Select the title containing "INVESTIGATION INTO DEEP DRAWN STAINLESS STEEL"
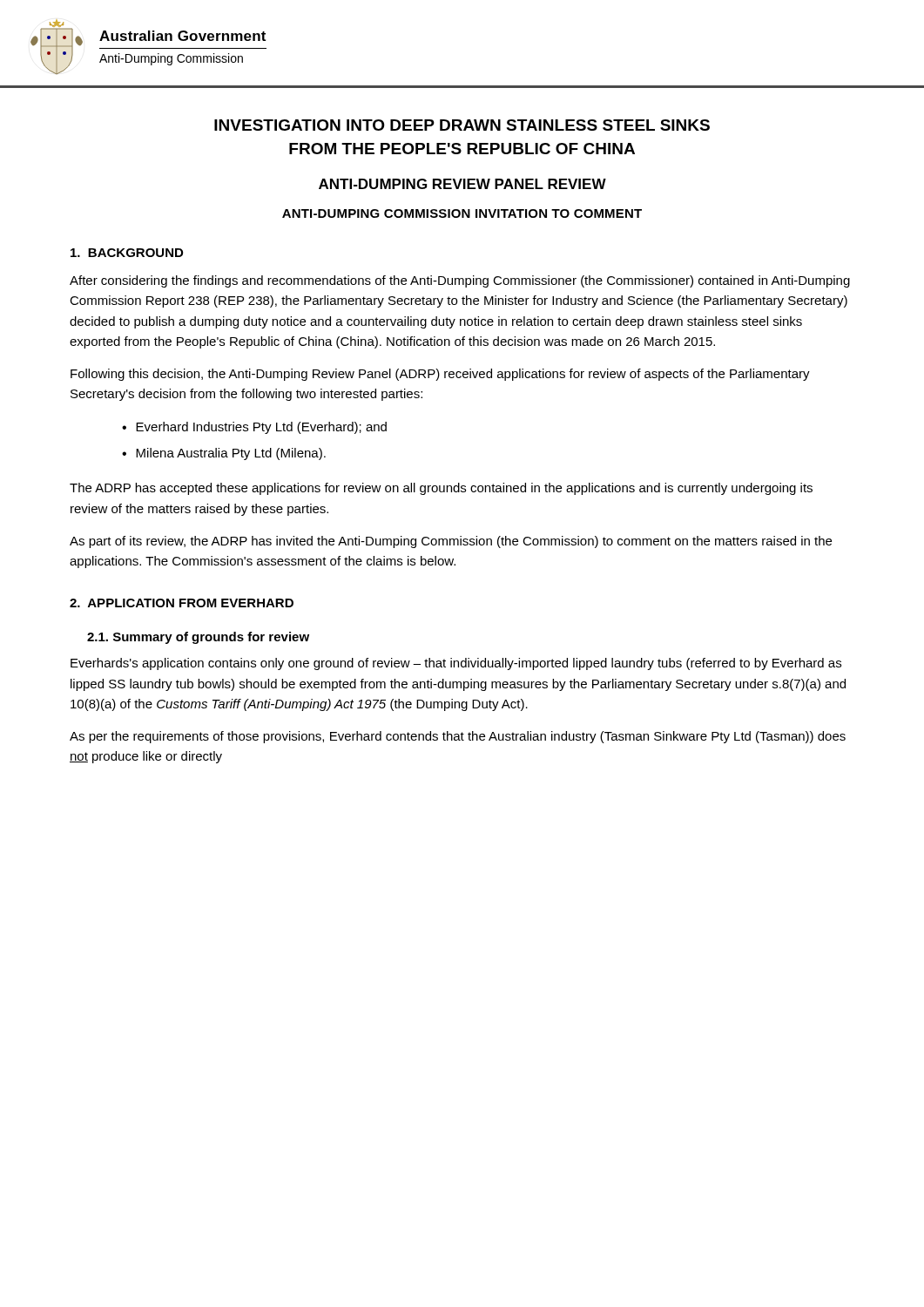 point(462,137)
